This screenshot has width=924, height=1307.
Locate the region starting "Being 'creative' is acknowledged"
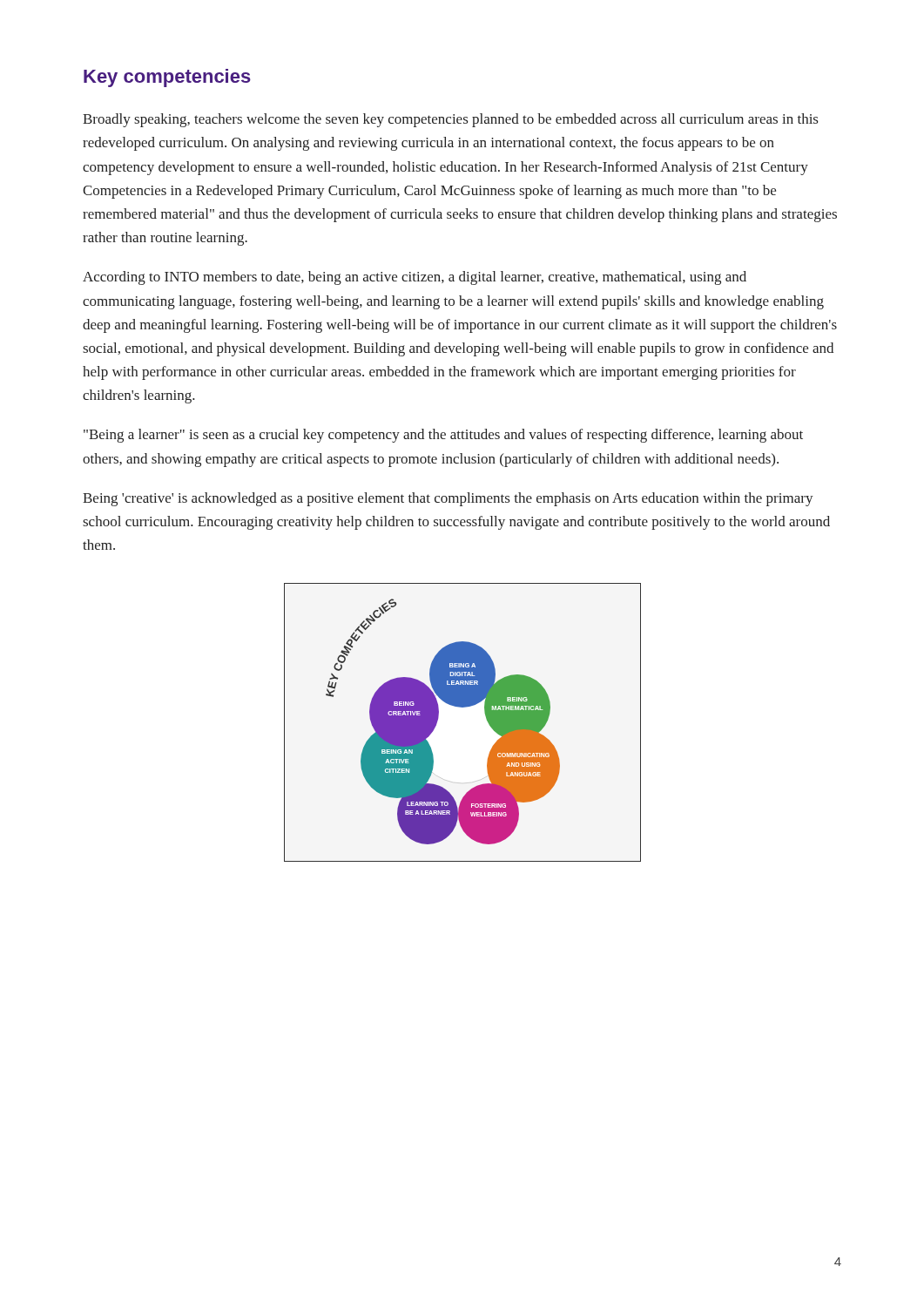pos(456,521)
